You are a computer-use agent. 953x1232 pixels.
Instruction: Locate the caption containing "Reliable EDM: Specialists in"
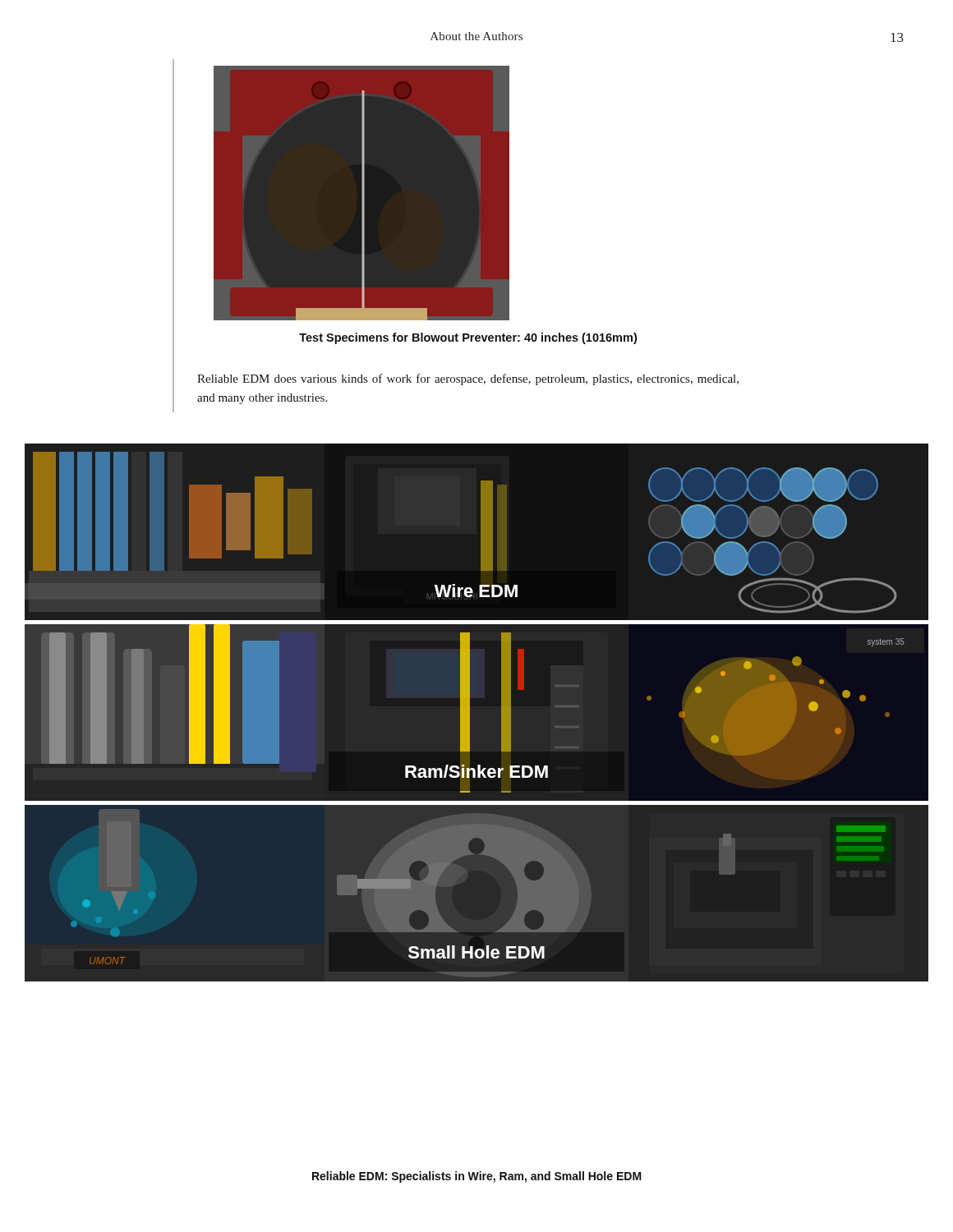pyautogui.click(x=476, y=1176)
